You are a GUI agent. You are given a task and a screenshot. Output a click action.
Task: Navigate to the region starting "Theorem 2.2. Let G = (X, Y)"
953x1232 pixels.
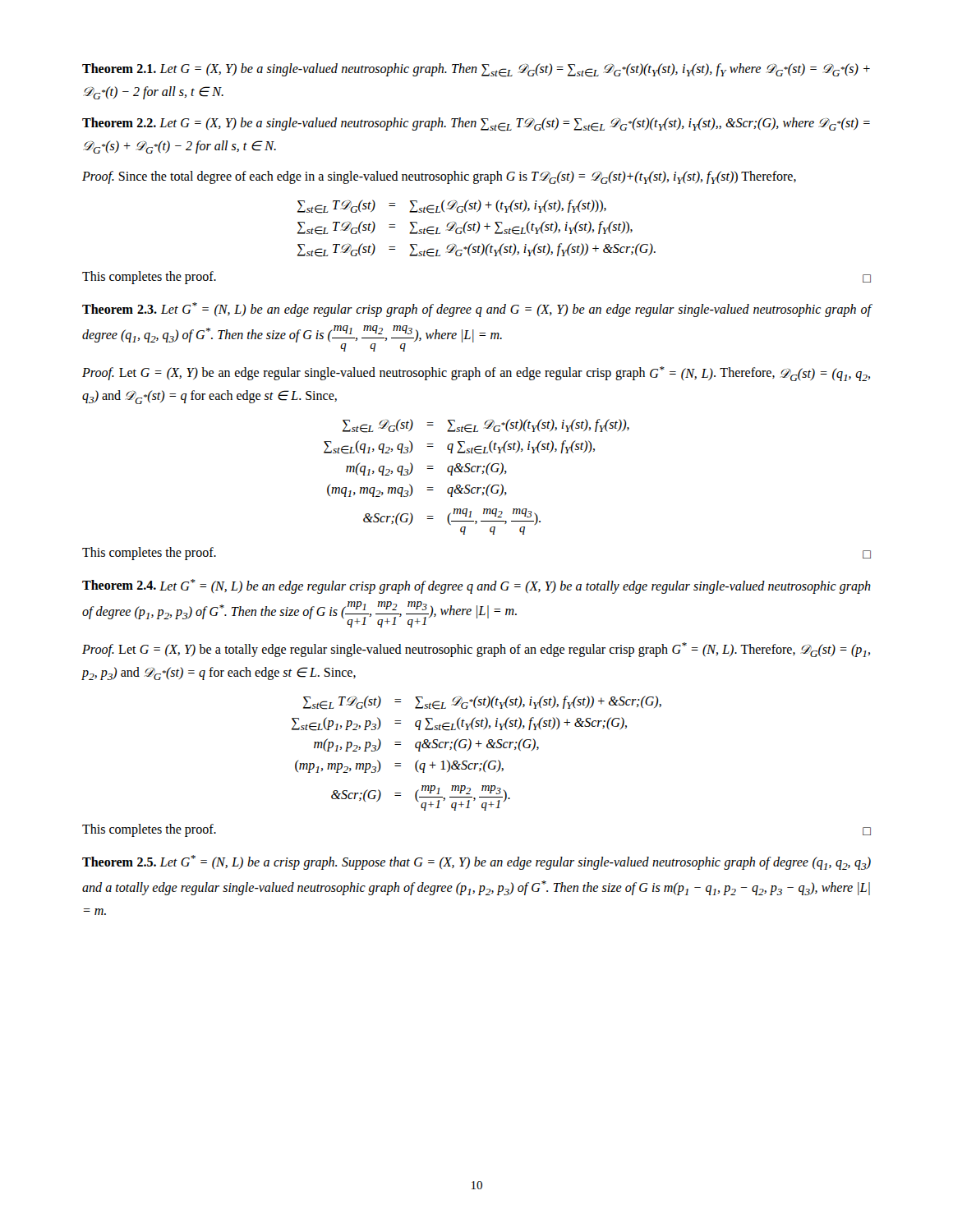pos(476,136)
